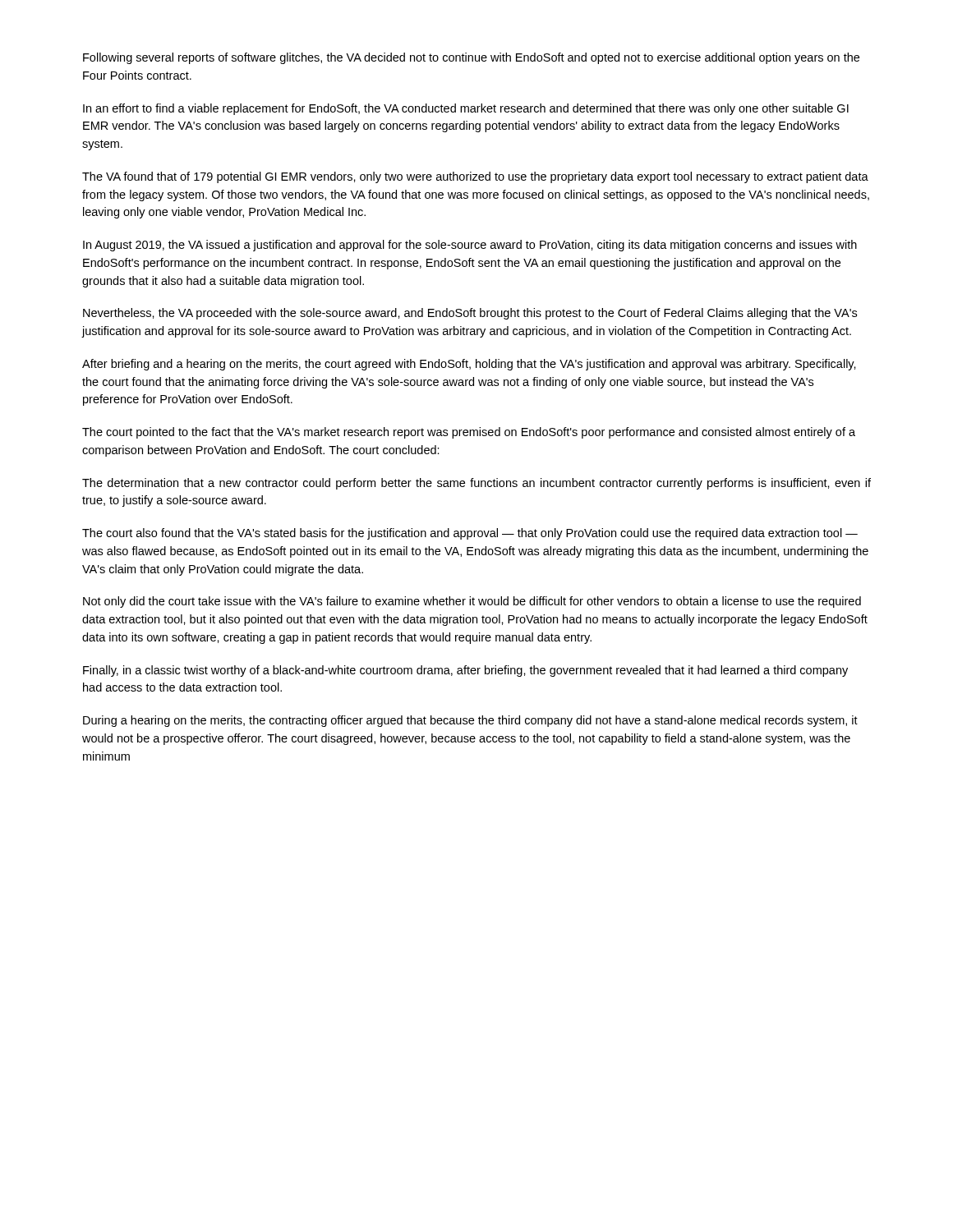
Task: Locate the block starting "The court also found"
Action: (x=475, y=551)
